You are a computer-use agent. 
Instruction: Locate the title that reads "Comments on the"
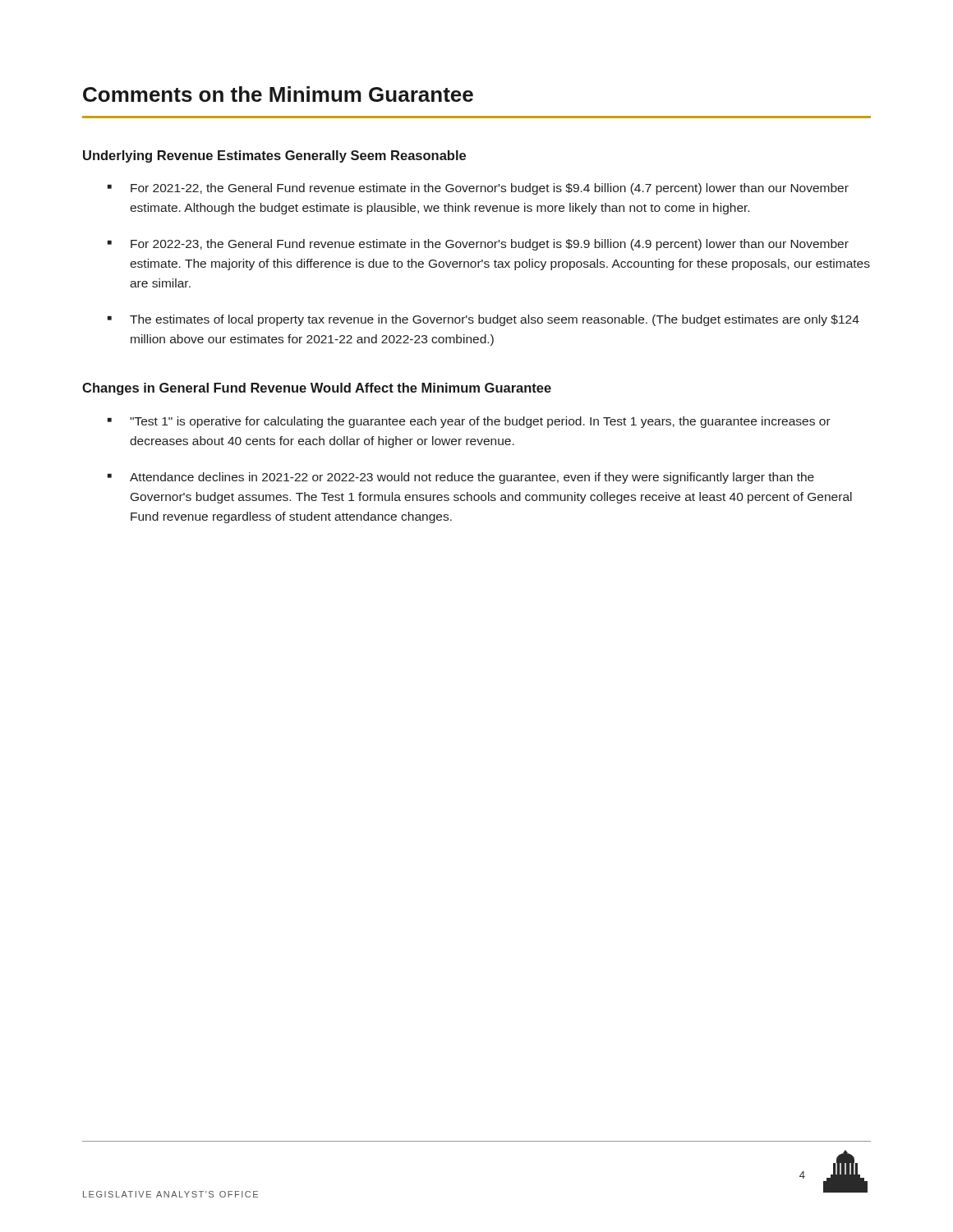(x=476, y=100)
